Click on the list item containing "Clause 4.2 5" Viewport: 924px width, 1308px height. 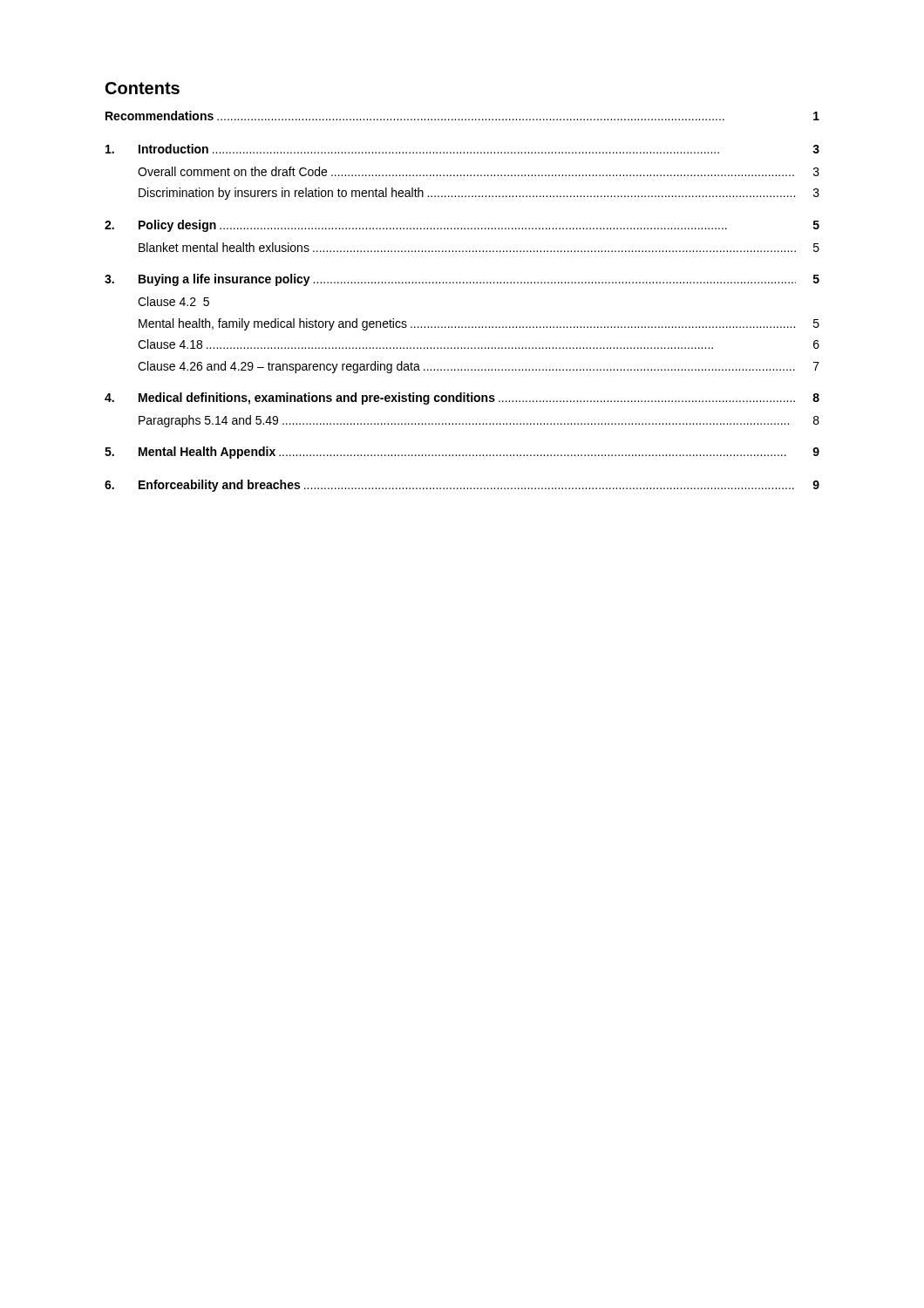coord(174,302)
